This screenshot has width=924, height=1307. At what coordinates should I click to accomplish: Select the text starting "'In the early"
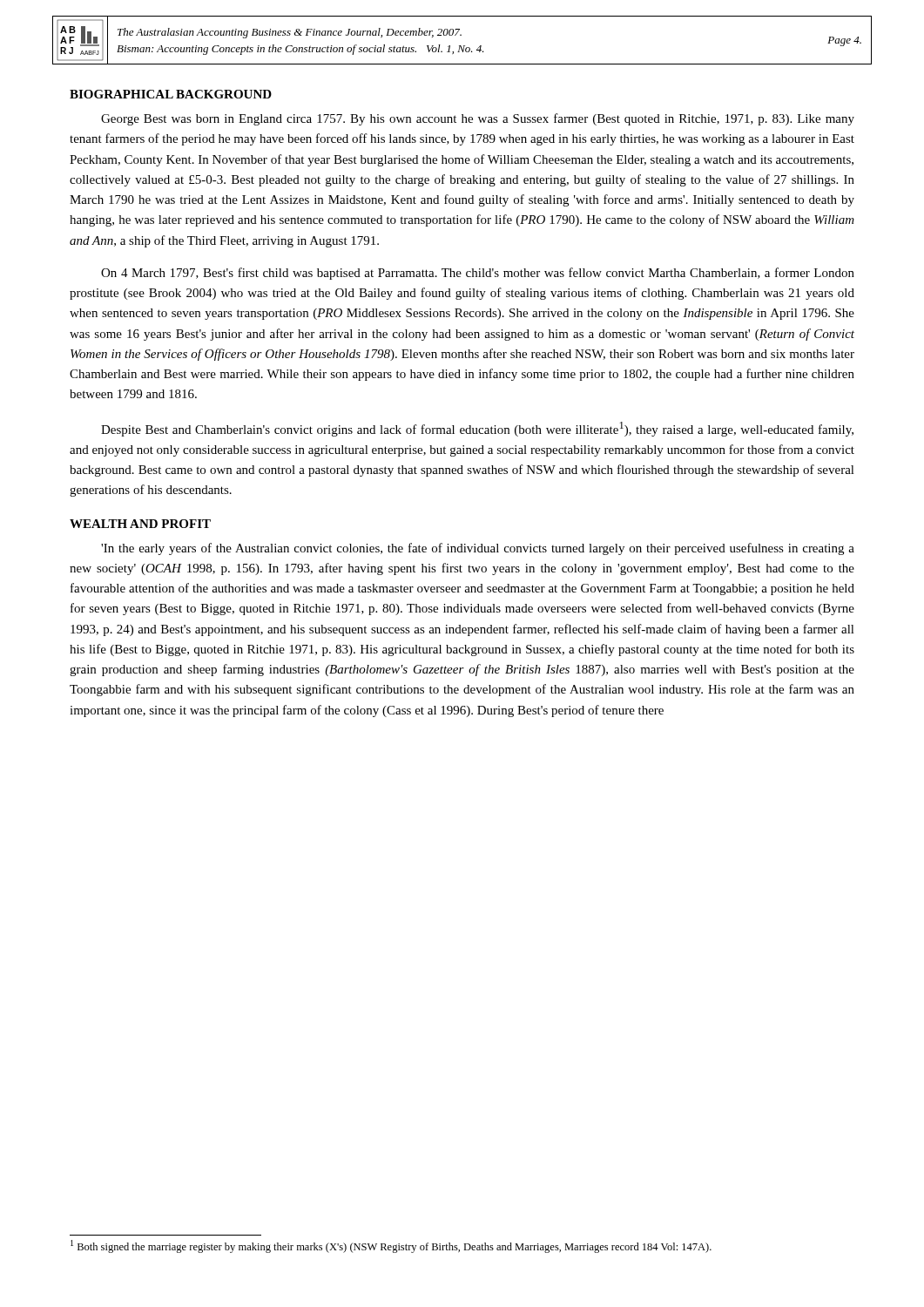coord(462,629)
